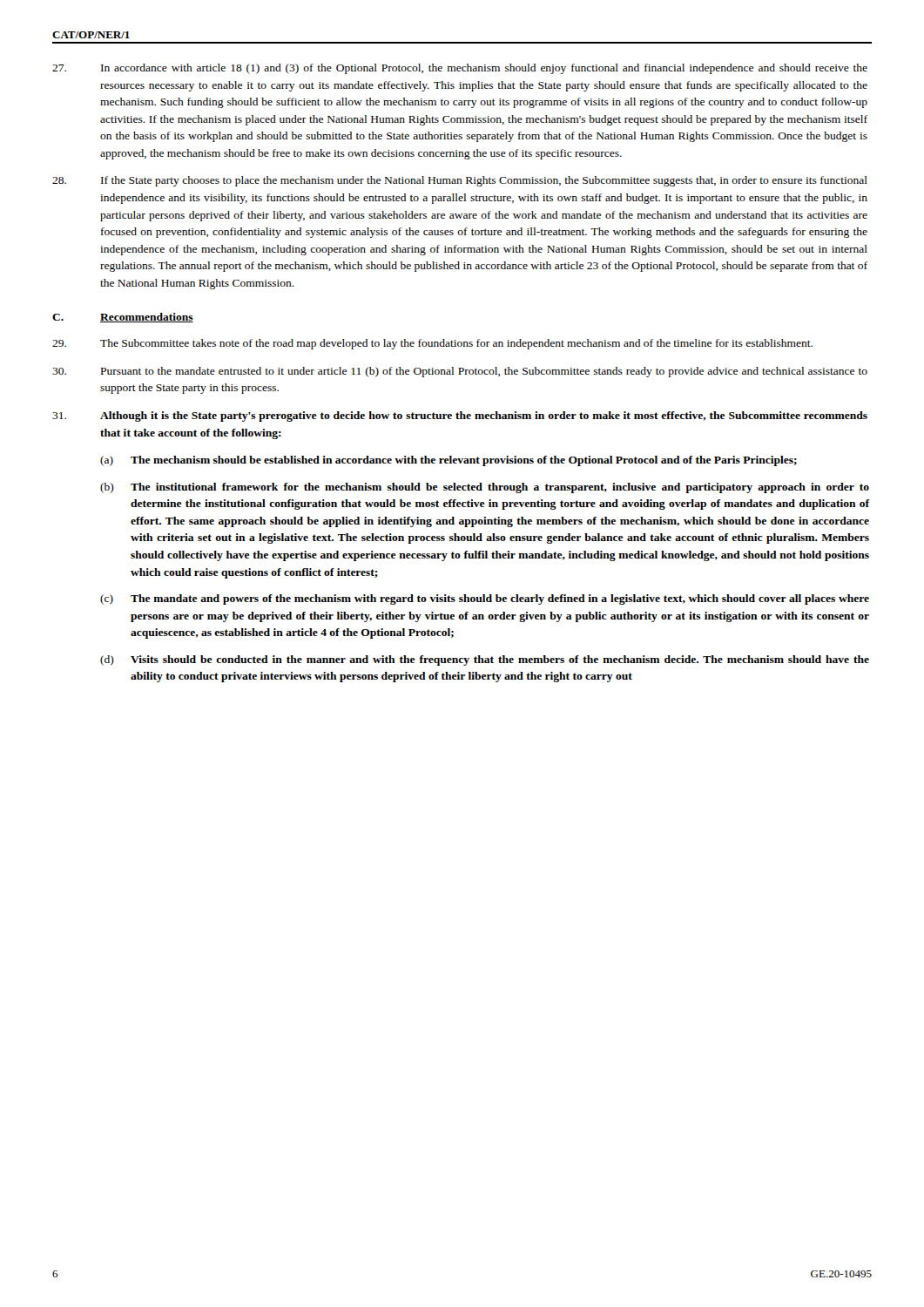Image resolution: width=924 pixels, height=1307 pixels.
Task: Find the block on this page that starts "(d)Visits should be conducted in"
Action: click(x=485, y=668)
